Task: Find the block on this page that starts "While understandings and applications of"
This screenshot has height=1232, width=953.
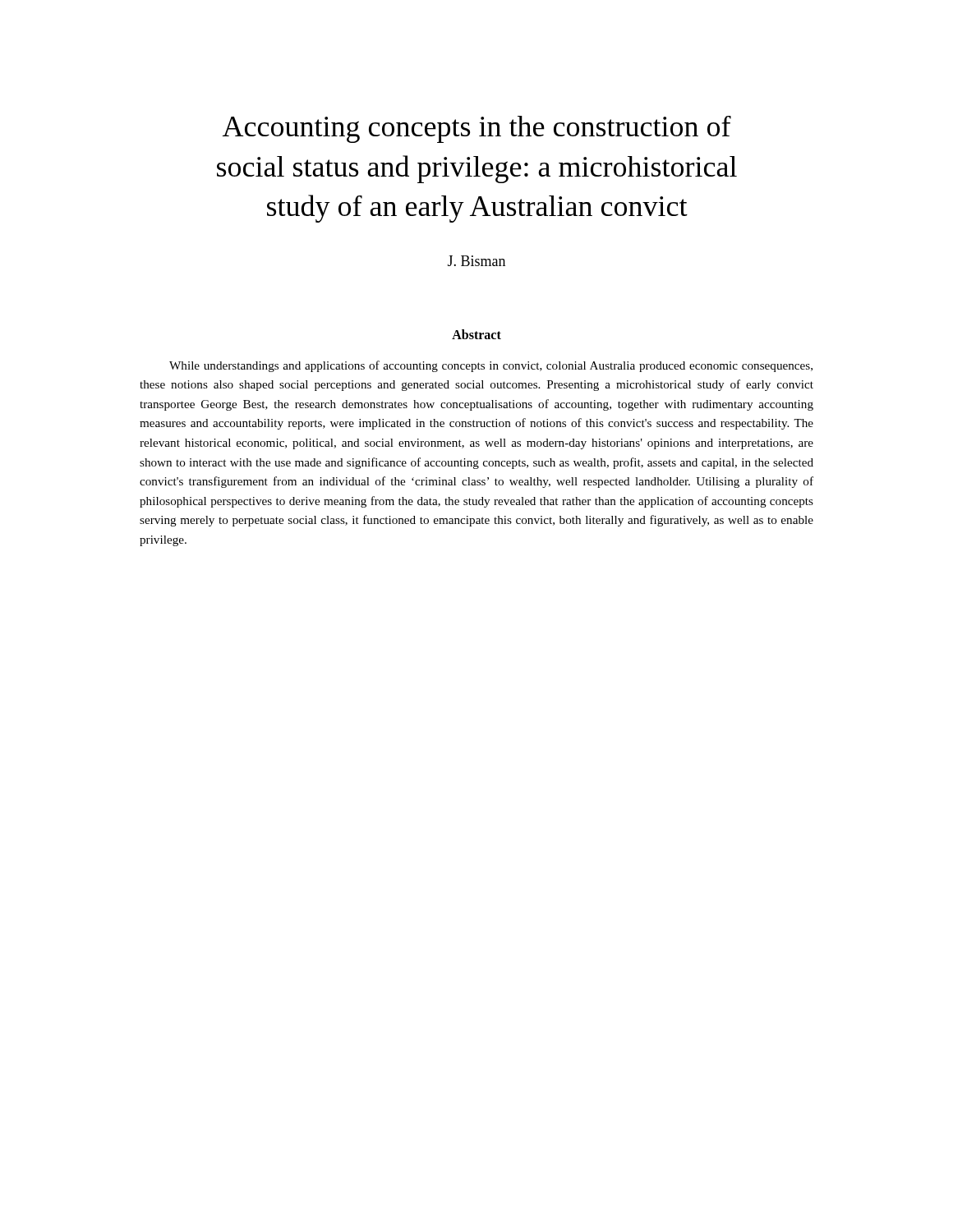Action: (476, 452)
